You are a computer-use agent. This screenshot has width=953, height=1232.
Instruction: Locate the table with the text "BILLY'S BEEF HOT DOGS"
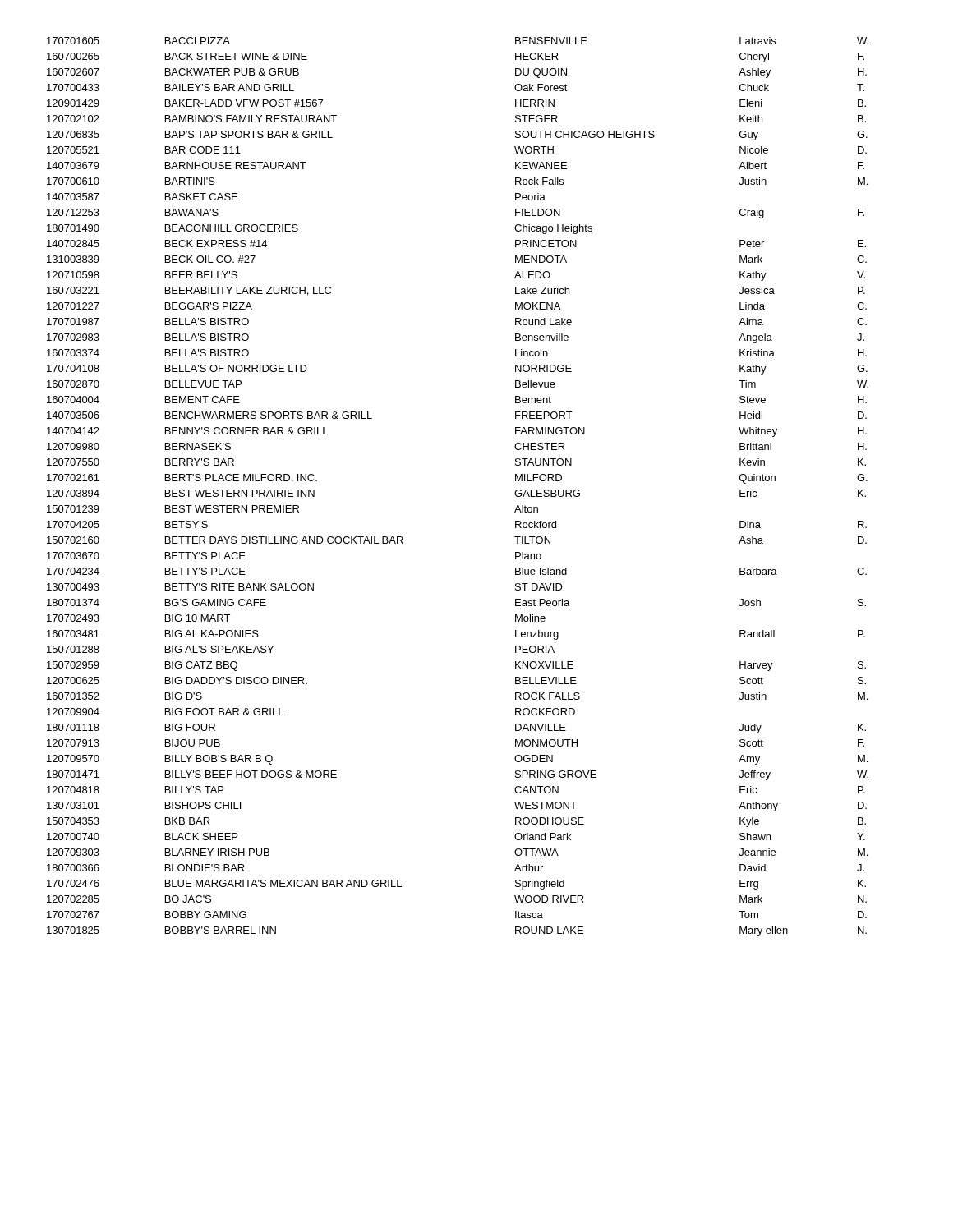[x=476, y=485]
